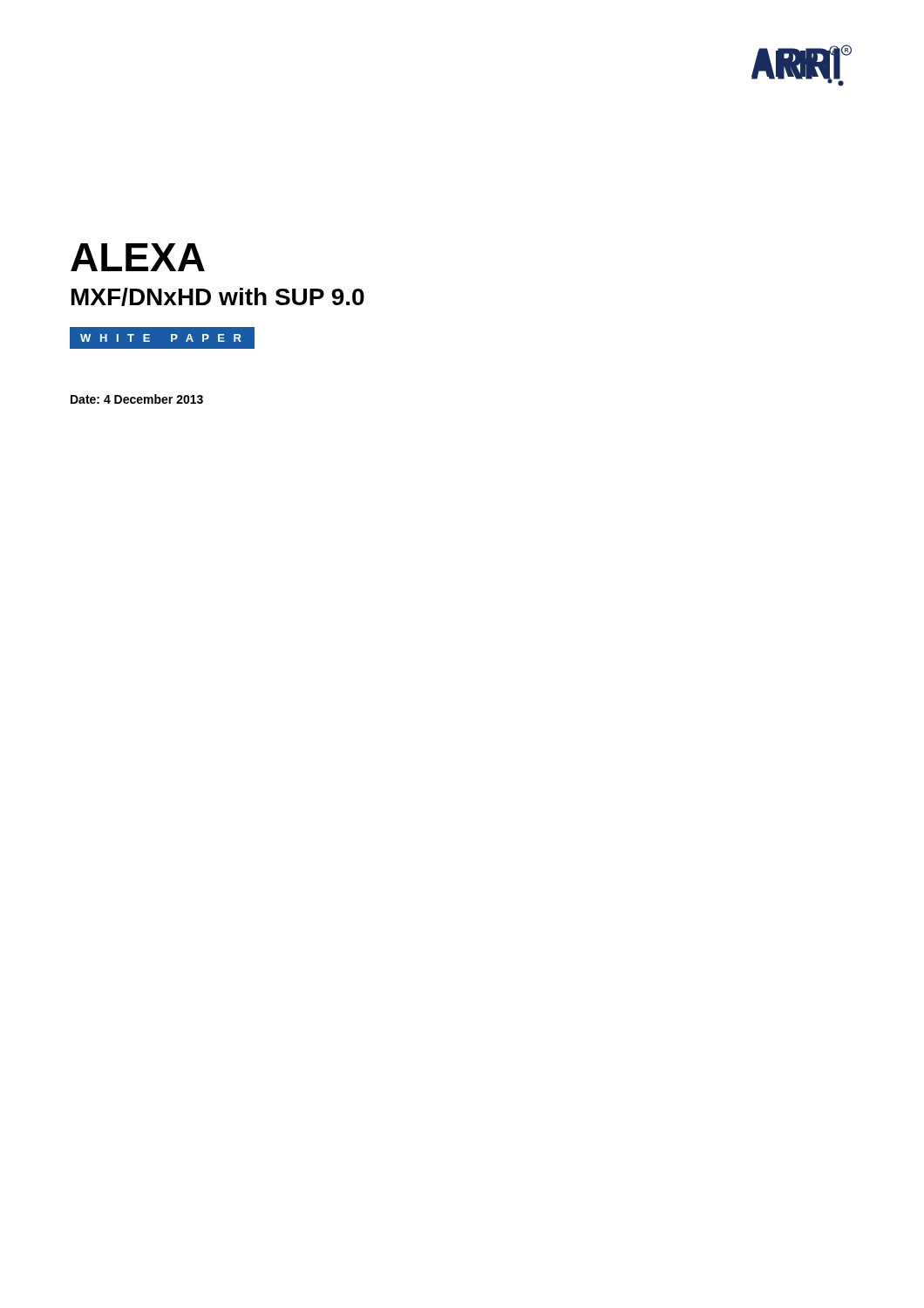Locate the logo
This screenshot has width=924, height=1308.
pyautogui.click(x=808, y=66)
